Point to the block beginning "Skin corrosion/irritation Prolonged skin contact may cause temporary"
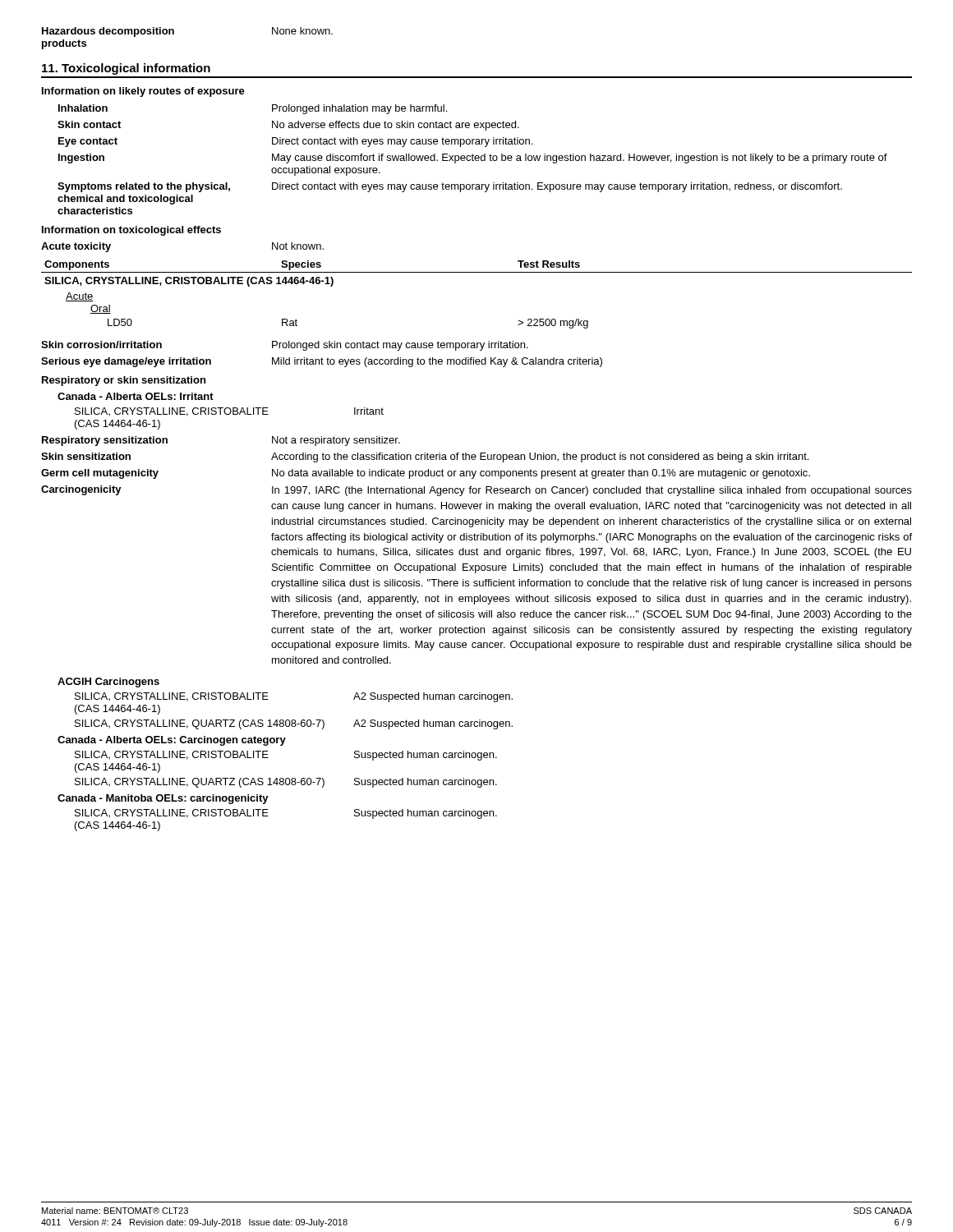This screenshot has height=1232, width=953. 476,345
